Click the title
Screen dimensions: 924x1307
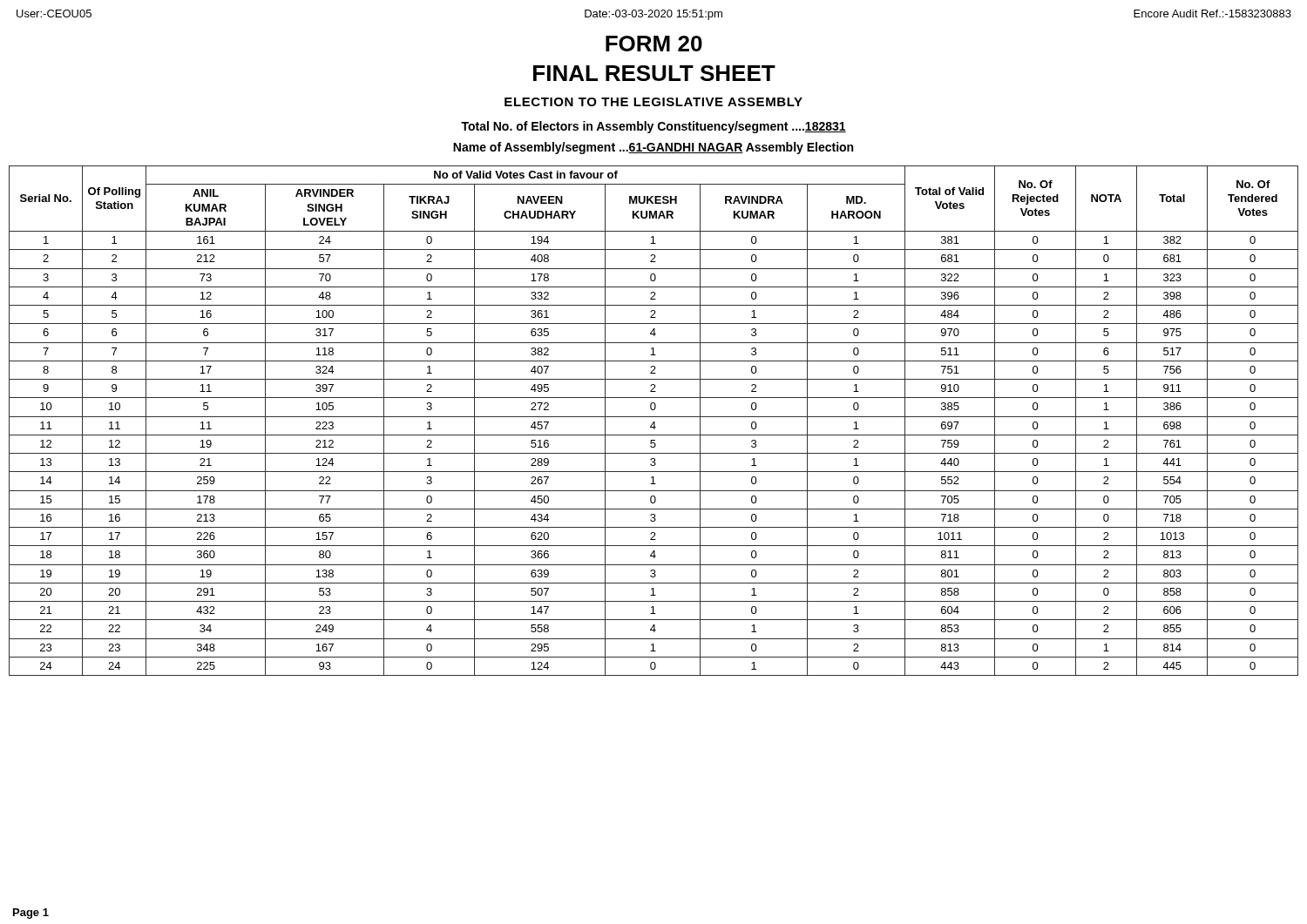coord(654,59)
